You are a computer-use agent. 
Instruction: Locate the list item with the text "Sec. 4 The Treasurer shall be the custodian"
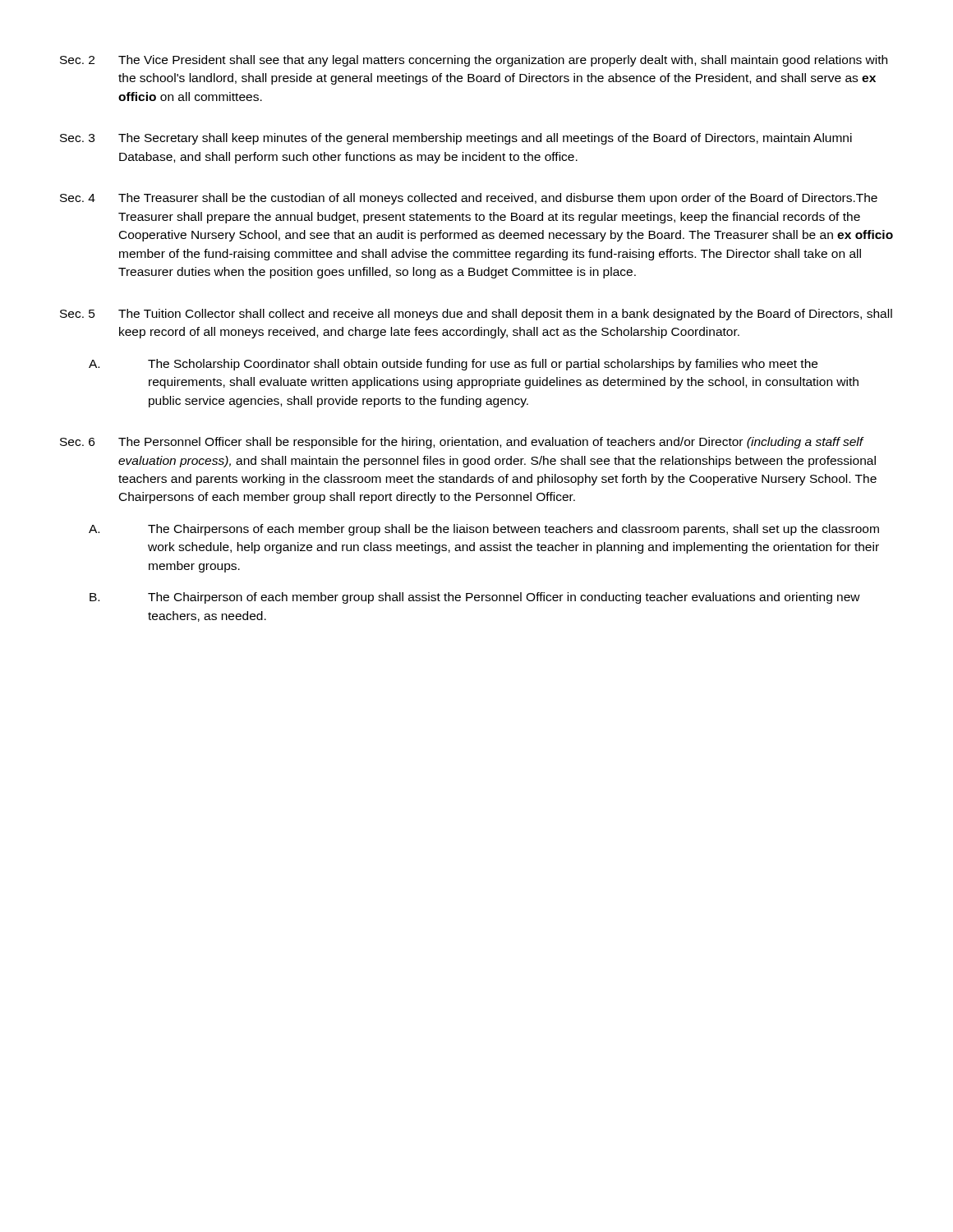point(476,235)
